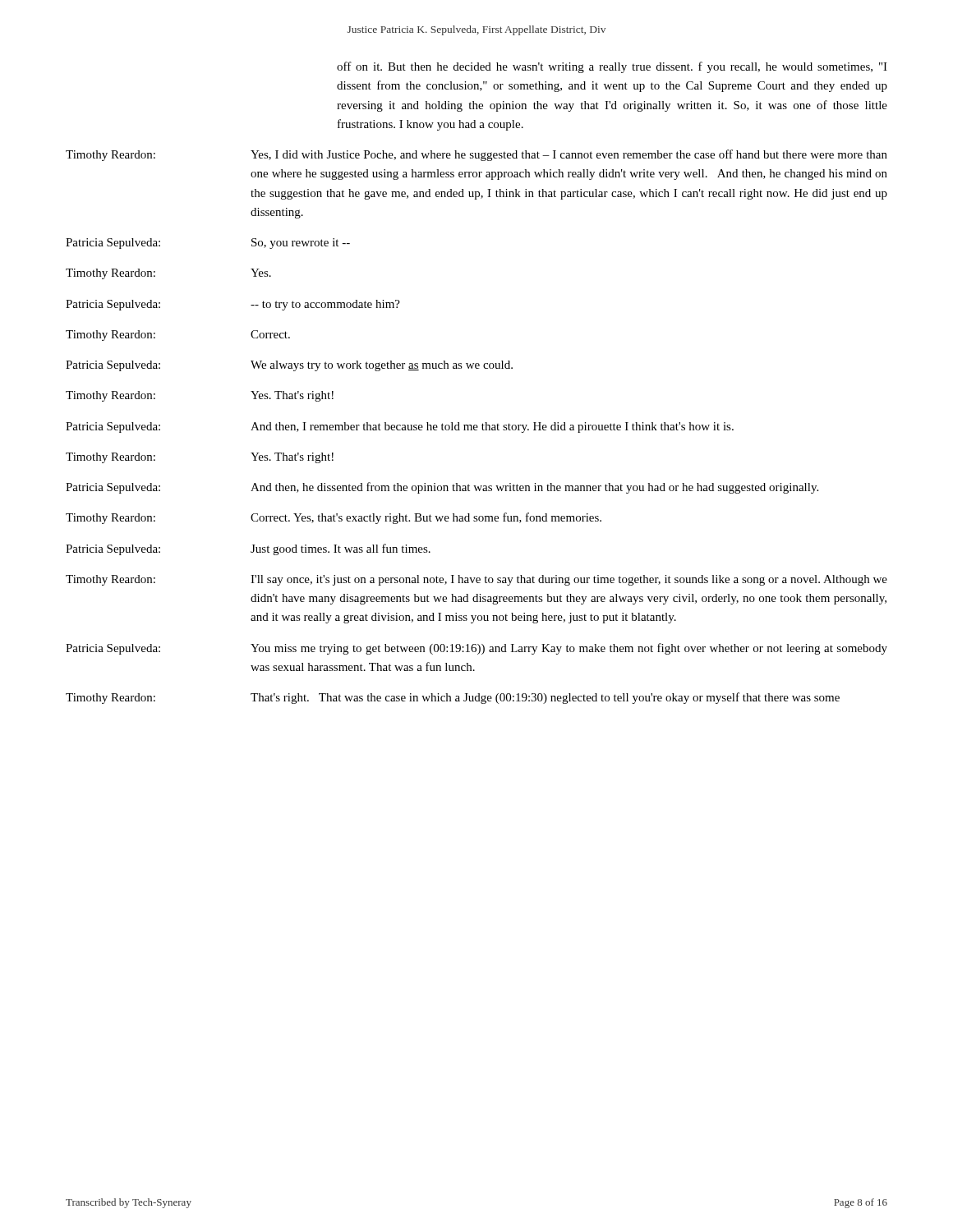Find the text block with the text "Patricia Sepulveda: You"
Image resolution: width=953 pixels, height=1232 pixels.
point(476,658)
